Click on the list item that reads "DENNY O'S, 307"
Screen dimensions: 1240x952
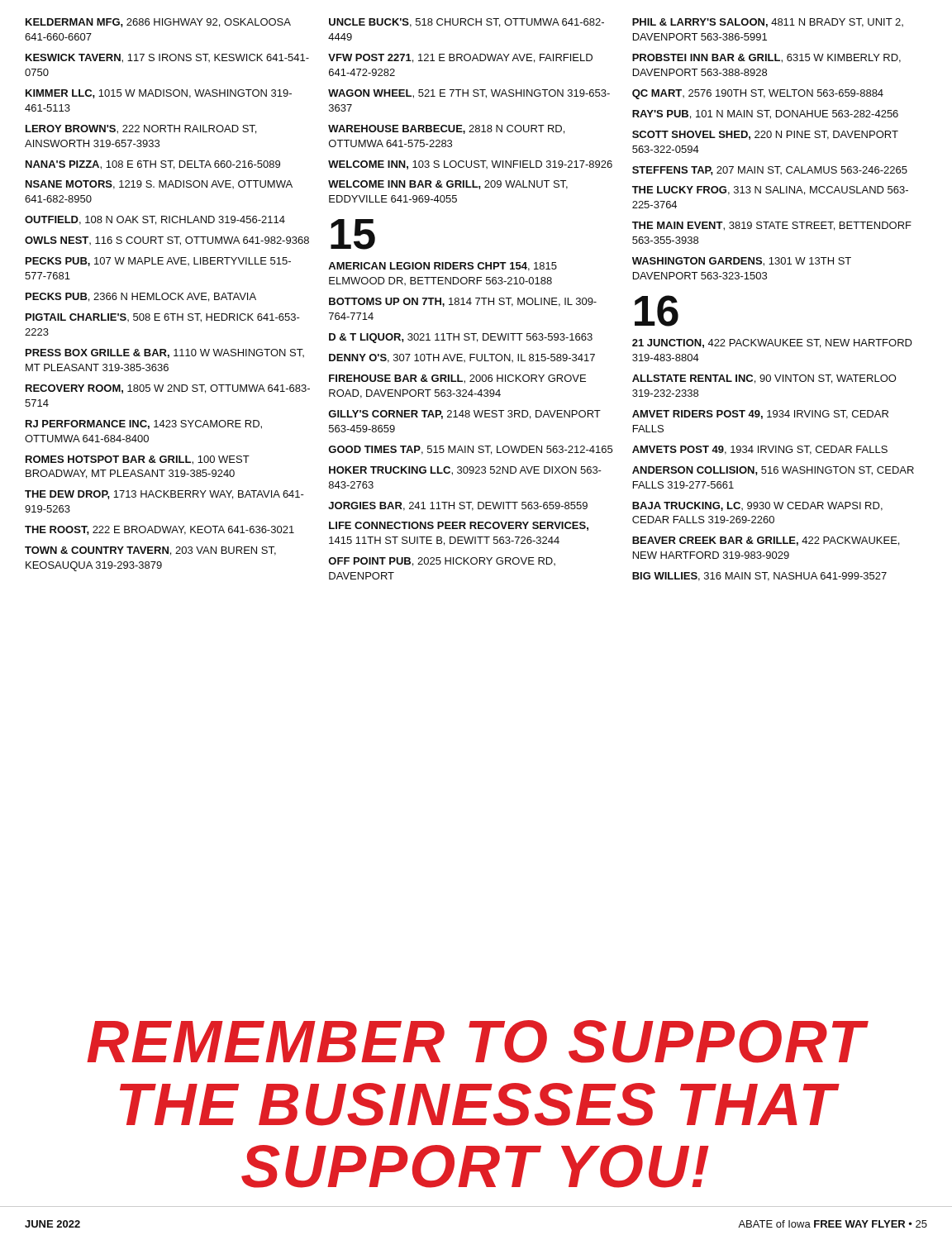tap(462, 357)
